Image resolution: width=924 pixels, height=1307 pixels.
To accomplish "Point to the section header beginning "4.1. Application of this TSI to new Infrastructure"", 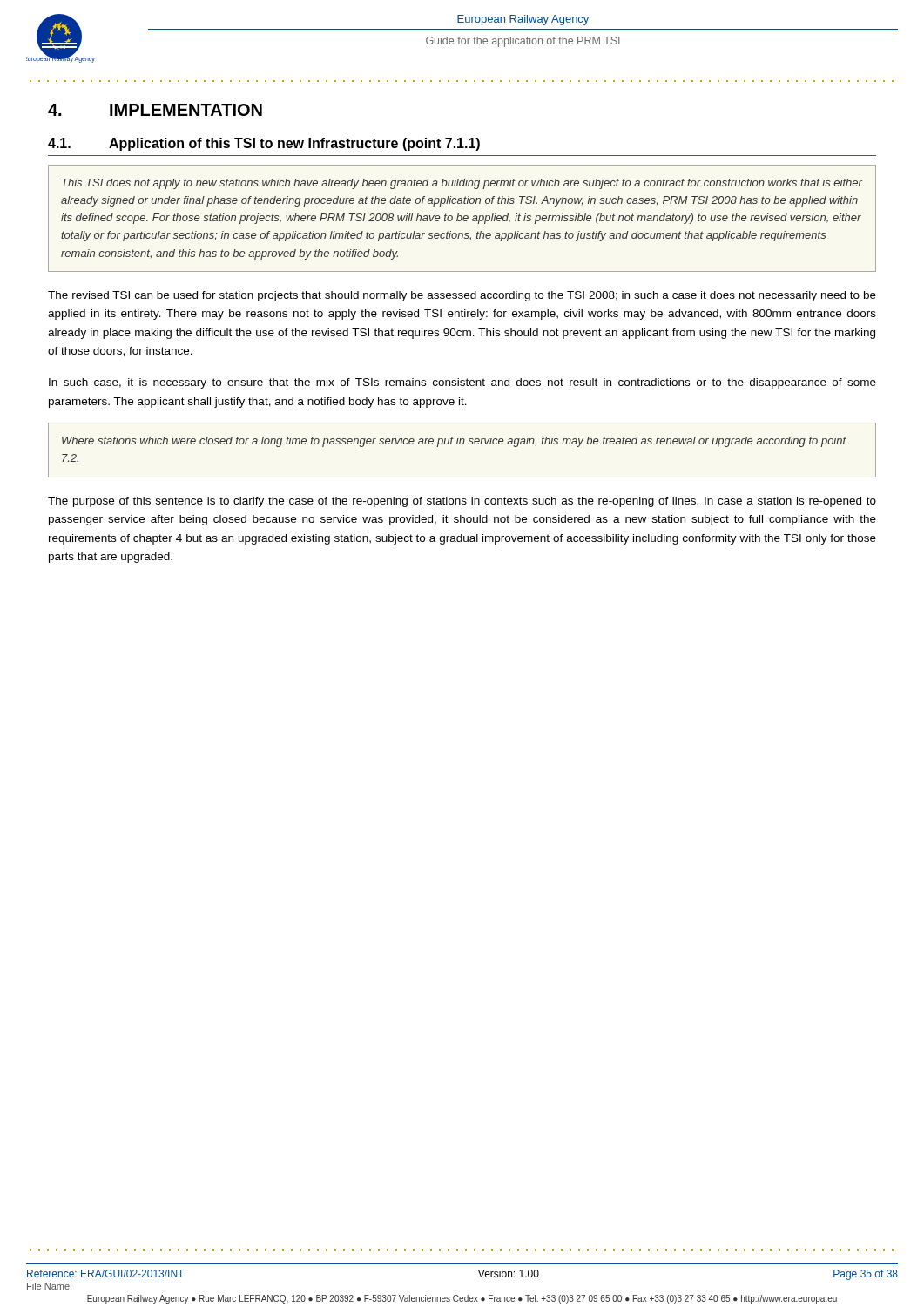I will click(264, 144).
